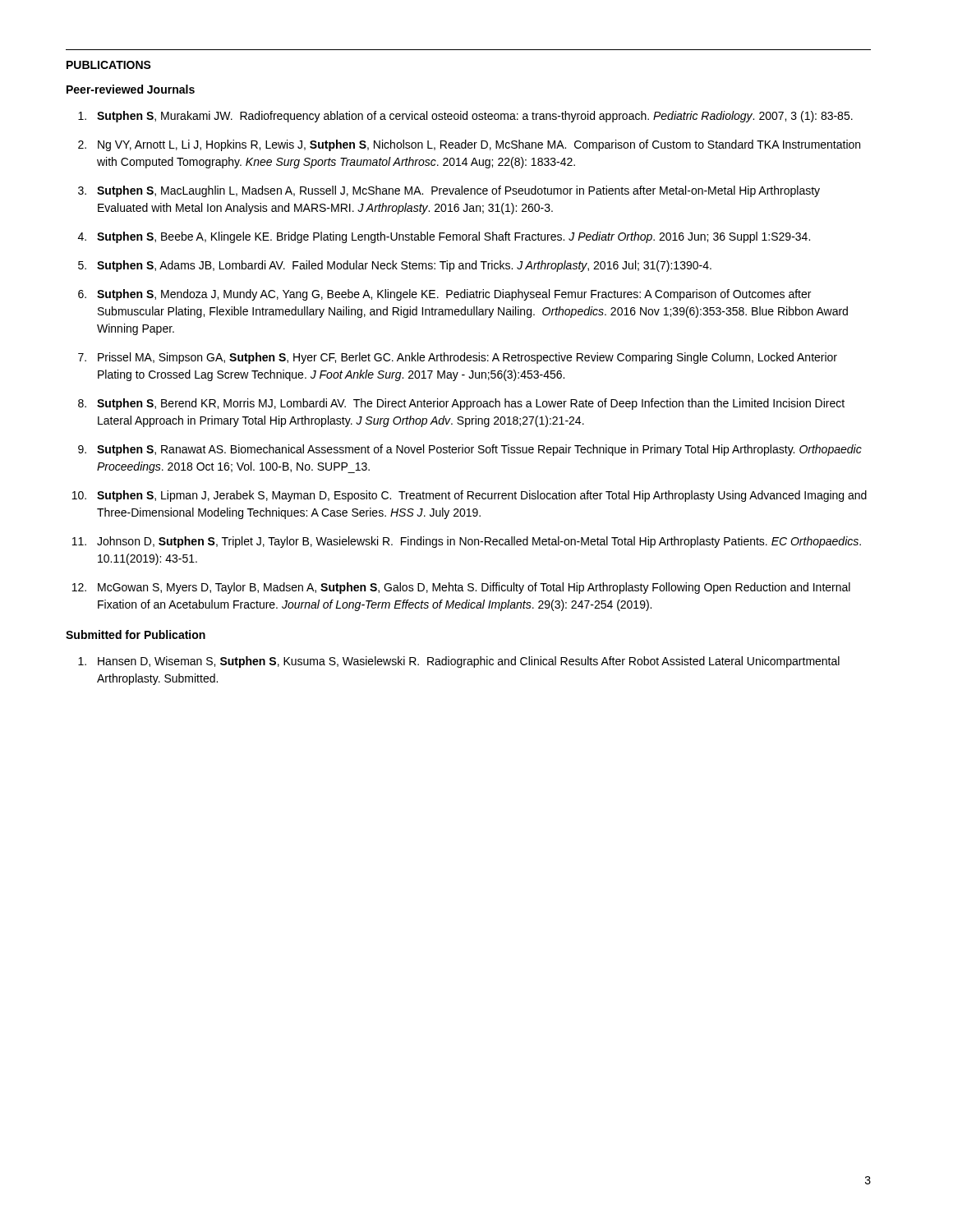953x1232 pixels.
Task: Select the passage starting "Peer-reviewed Journals"
Action: click(130, 90)
